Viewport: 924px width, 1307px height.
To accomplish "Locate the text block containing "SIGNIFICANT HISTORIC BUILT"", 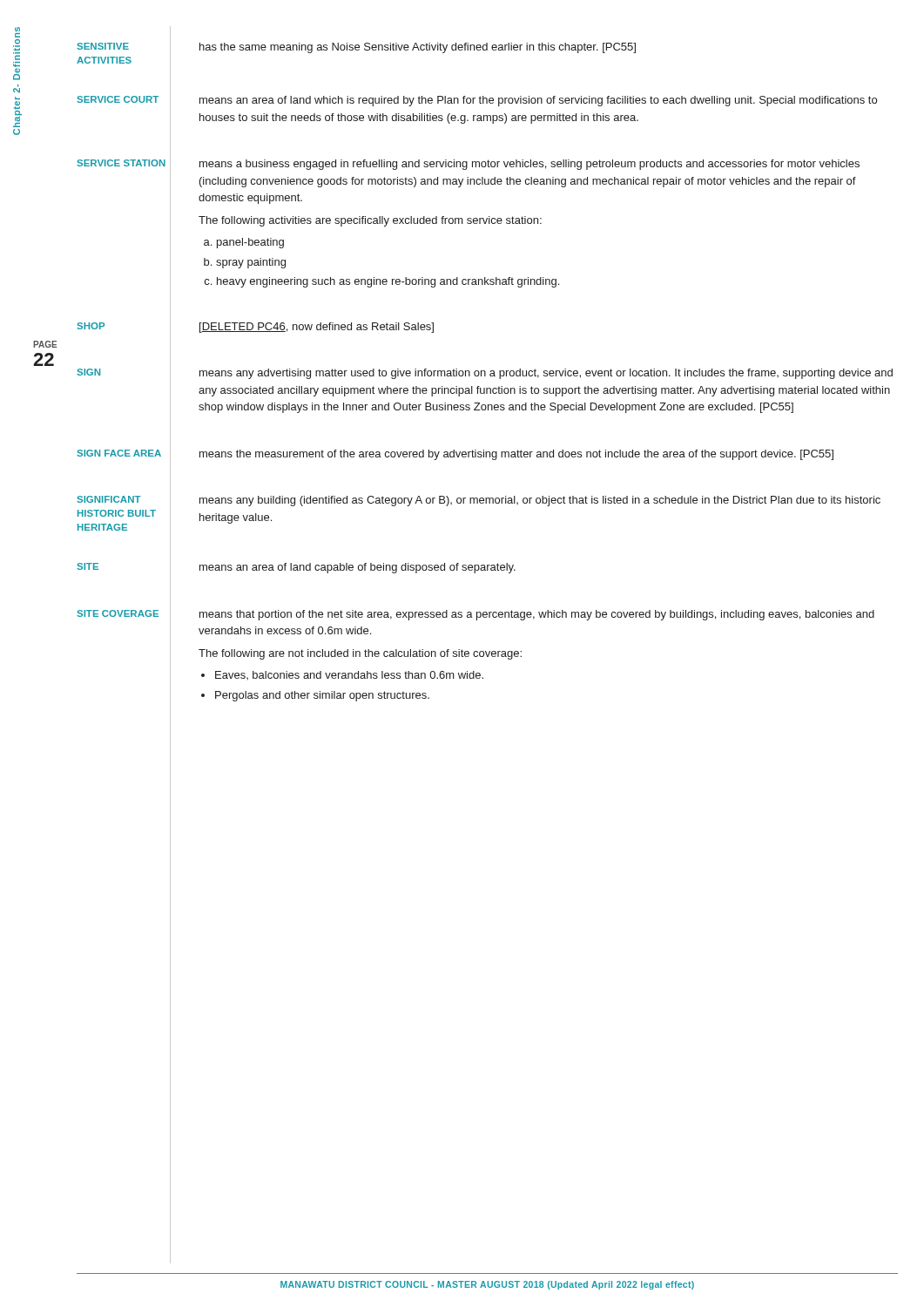I will click(116, 513).
